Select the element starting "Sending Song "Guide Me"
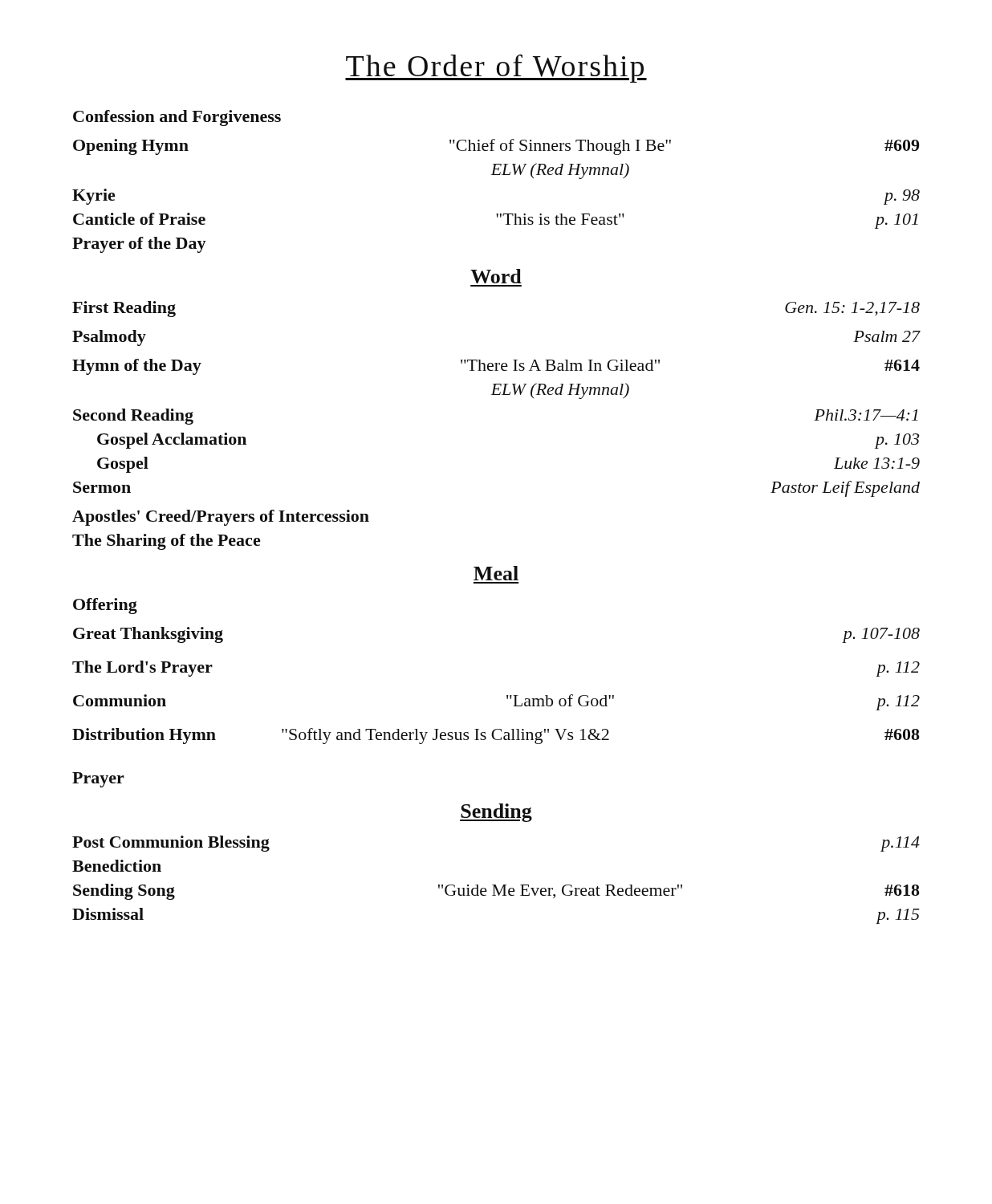Image resolution: width=992 pixels, height=1204 pixels. [496, 890]
